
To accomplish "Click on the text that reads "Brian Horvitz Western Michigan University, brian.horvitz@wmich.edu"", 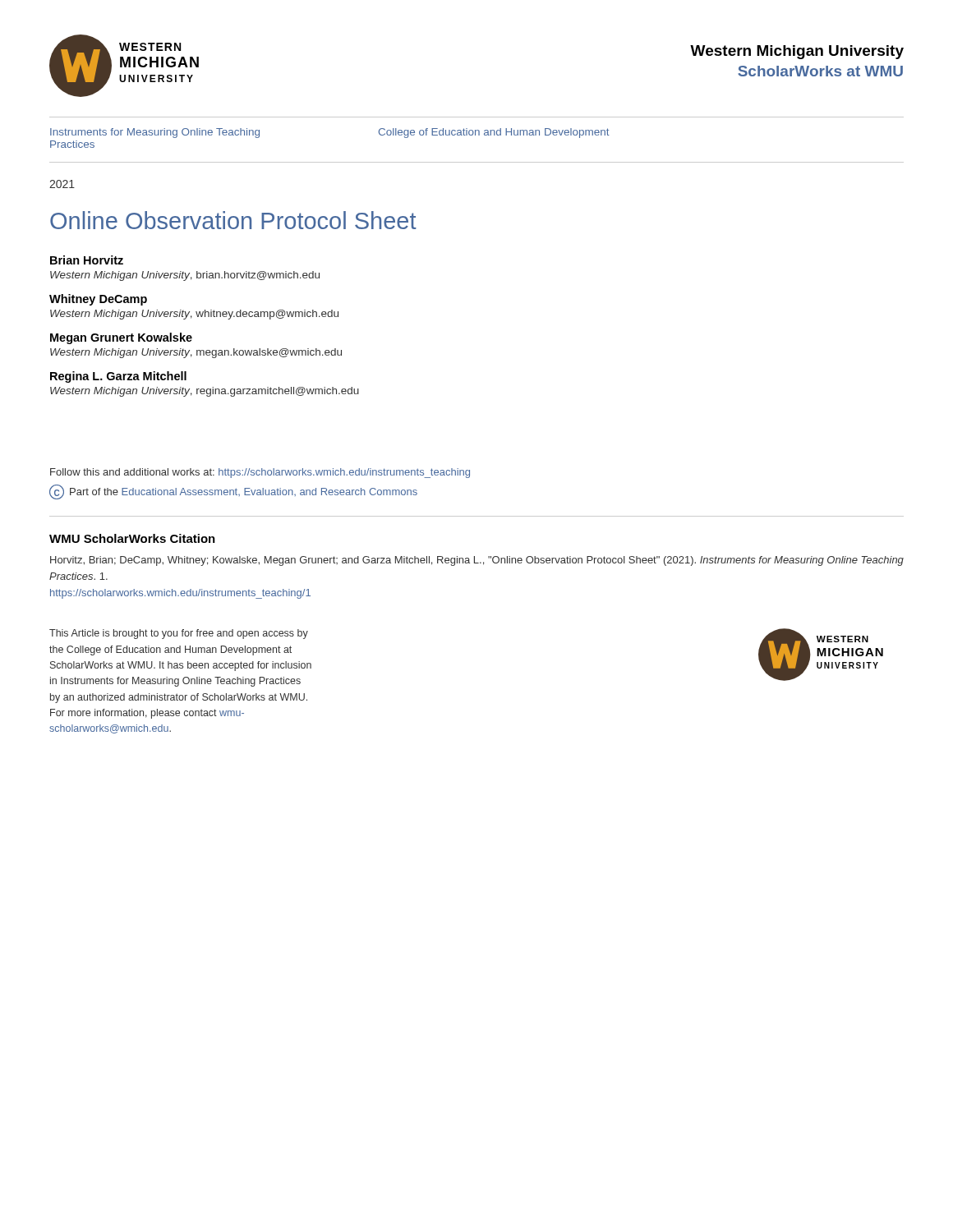I will (87, 260).
